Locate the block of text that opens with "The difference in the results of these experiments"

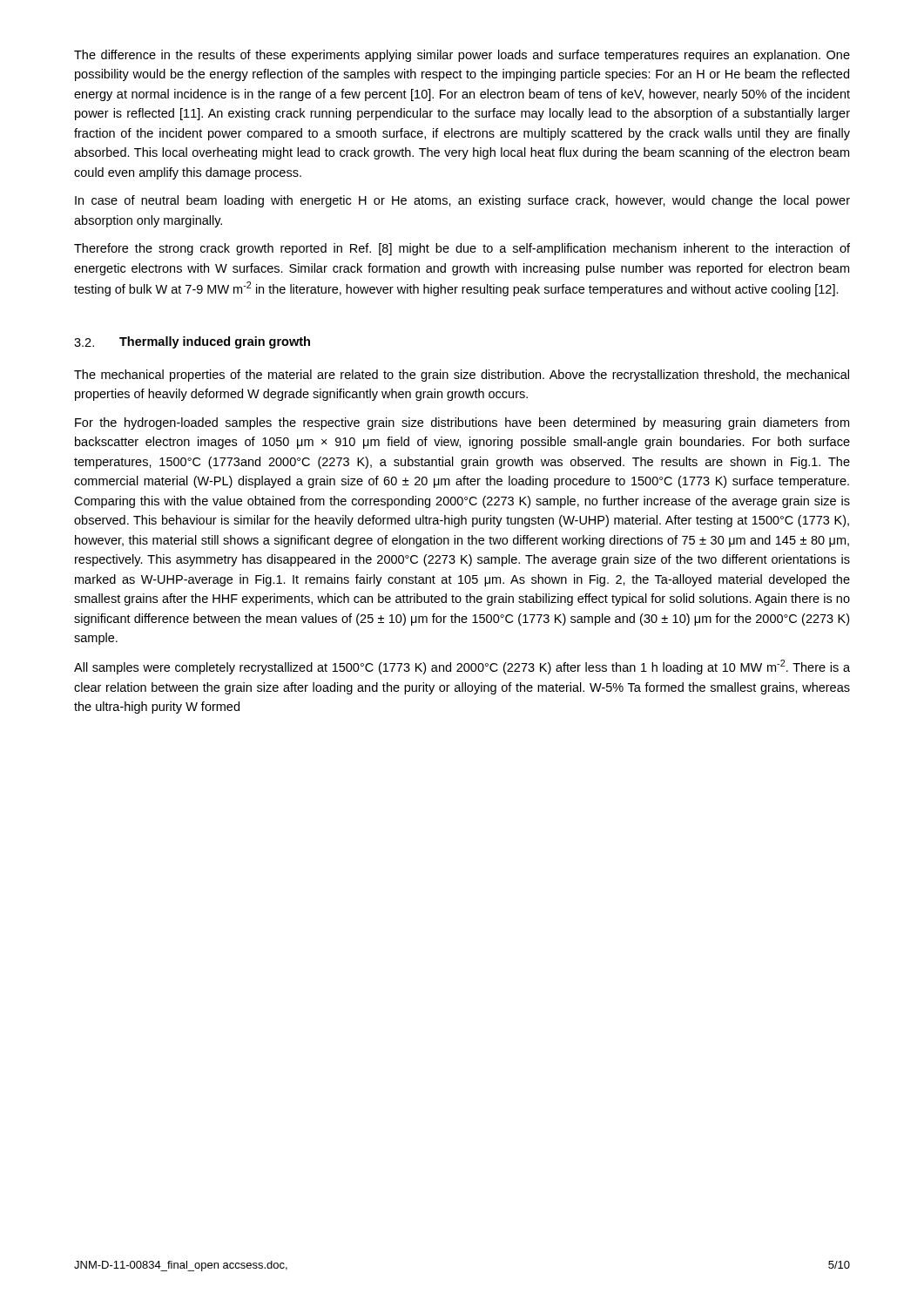tap(462, 114)
